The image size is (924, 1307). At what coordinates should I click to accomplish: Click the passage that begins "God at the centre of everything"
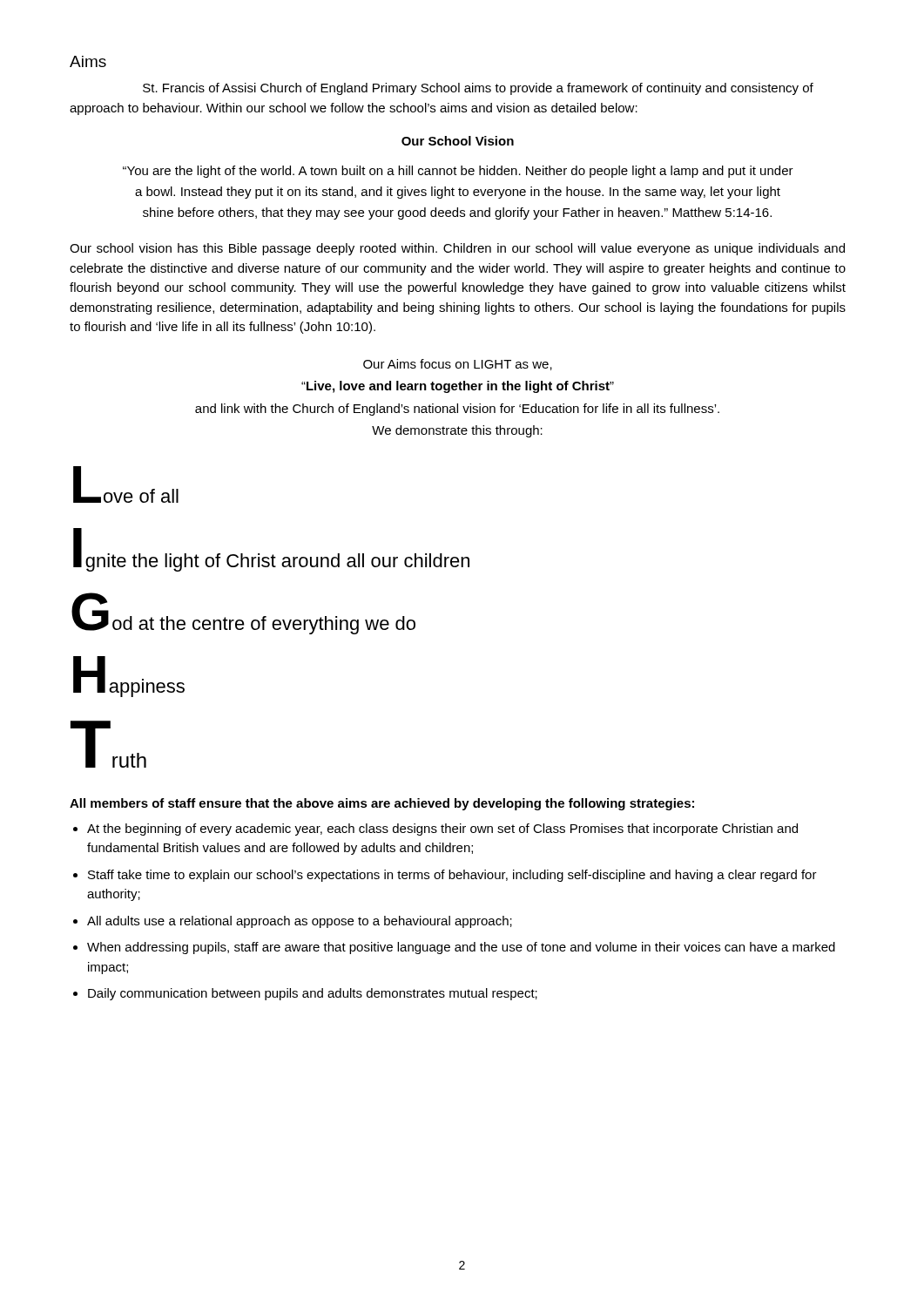(243, 611)
